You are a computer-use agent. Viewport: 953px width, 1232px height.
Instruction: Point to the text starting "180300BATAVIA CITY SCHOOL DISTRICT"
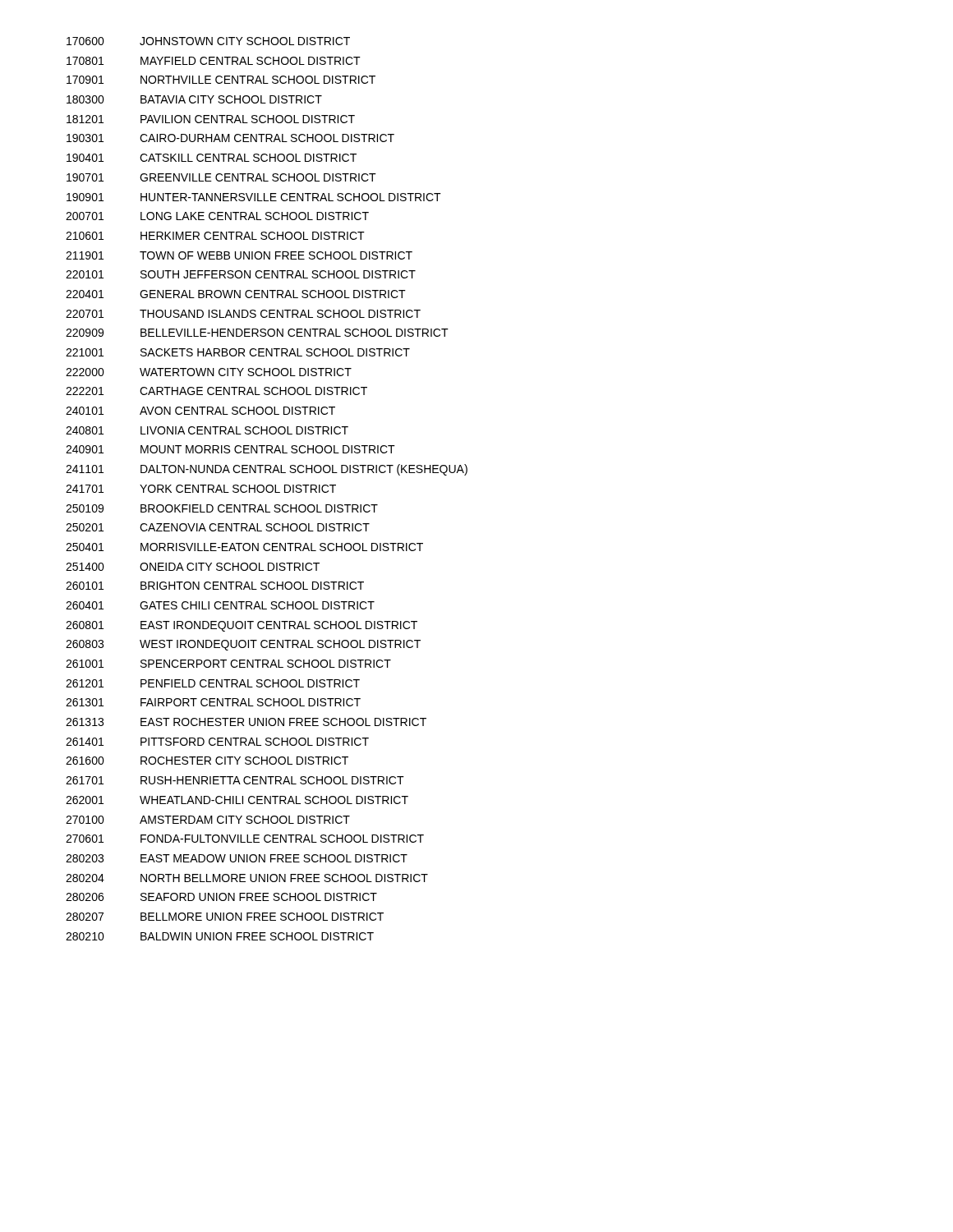tap(194, 100)
